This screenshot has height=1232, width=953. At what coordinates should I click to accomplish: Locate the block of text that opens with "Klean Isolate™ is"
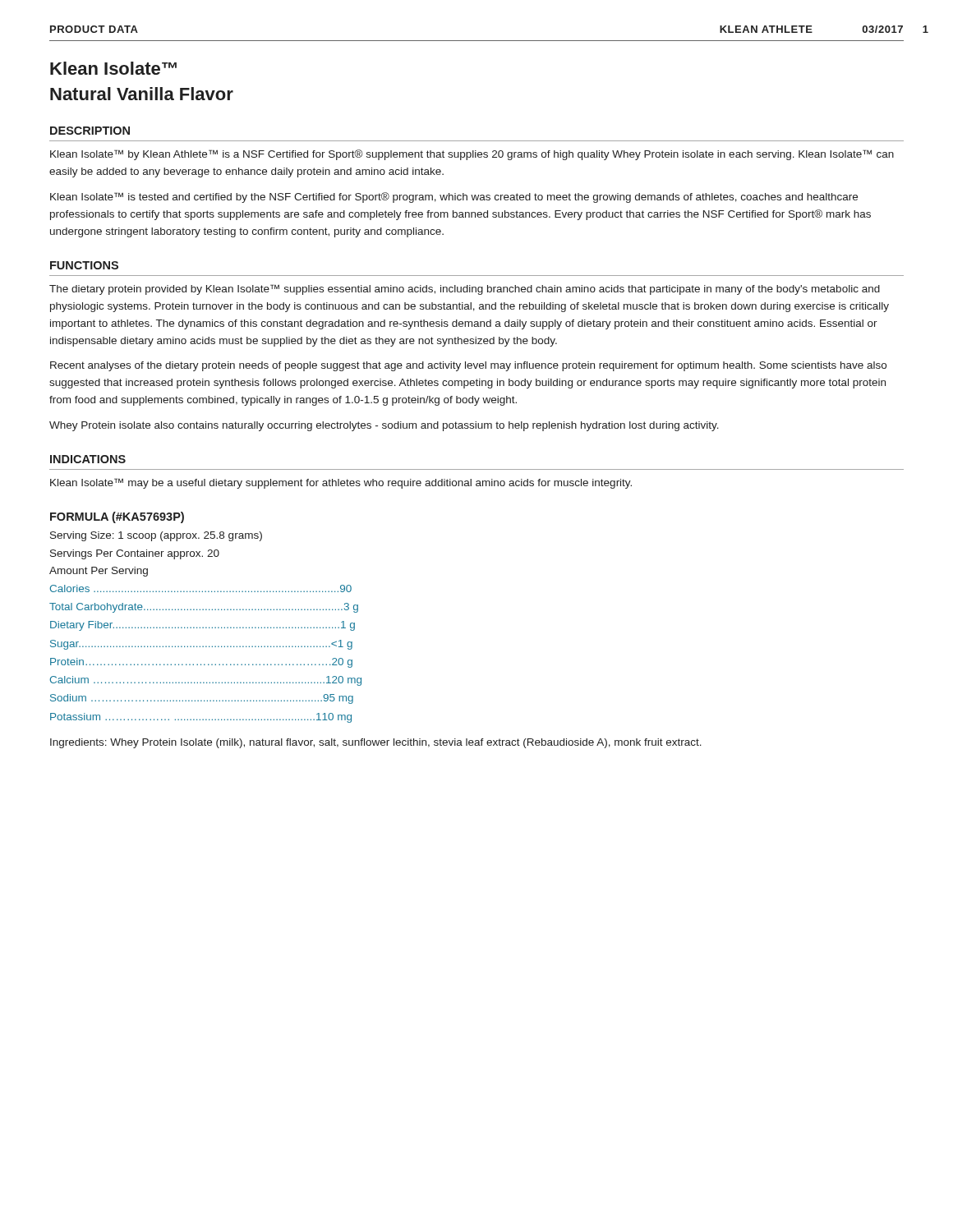(460, 214)
